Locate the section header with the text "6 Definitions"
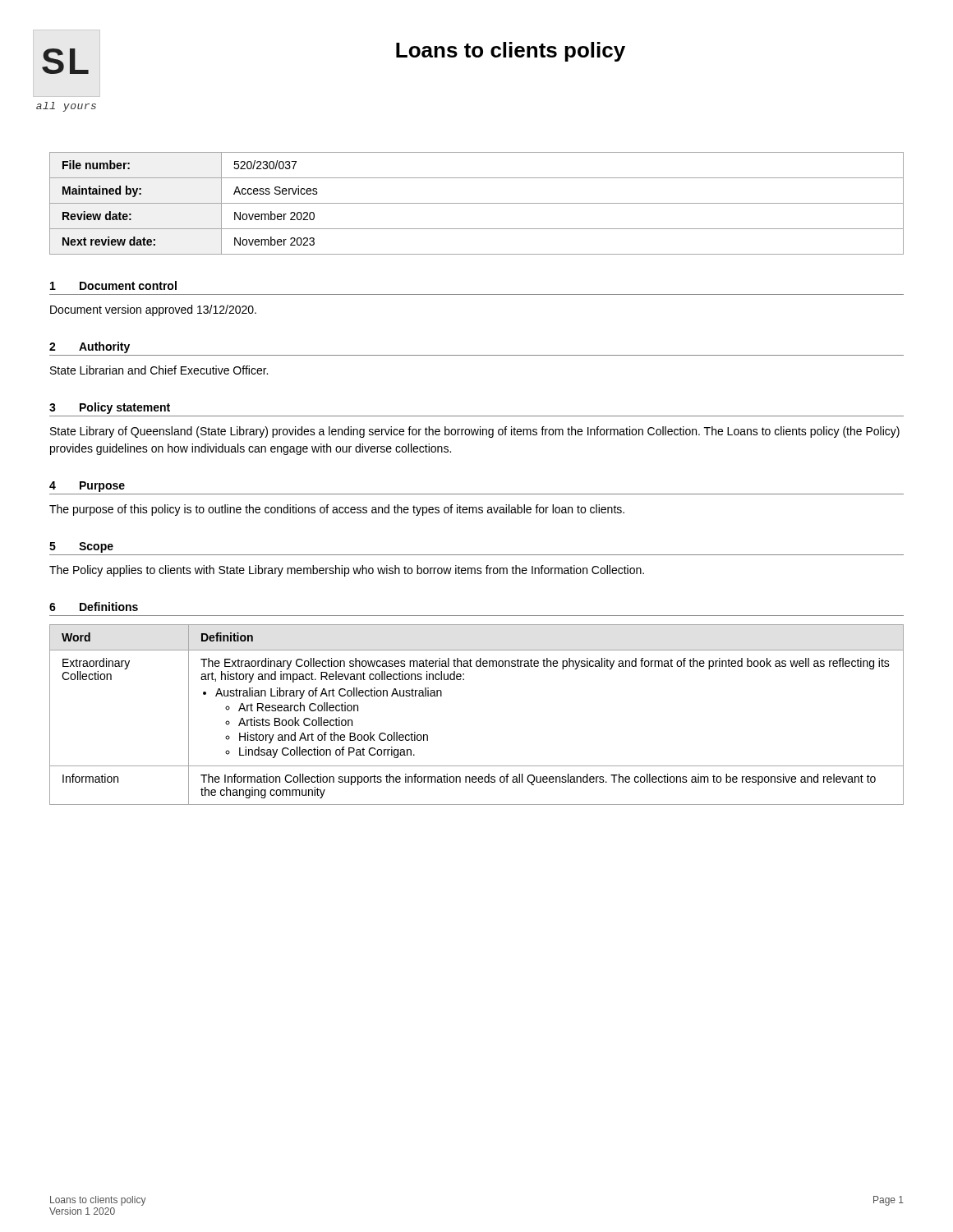 point(94,607)
